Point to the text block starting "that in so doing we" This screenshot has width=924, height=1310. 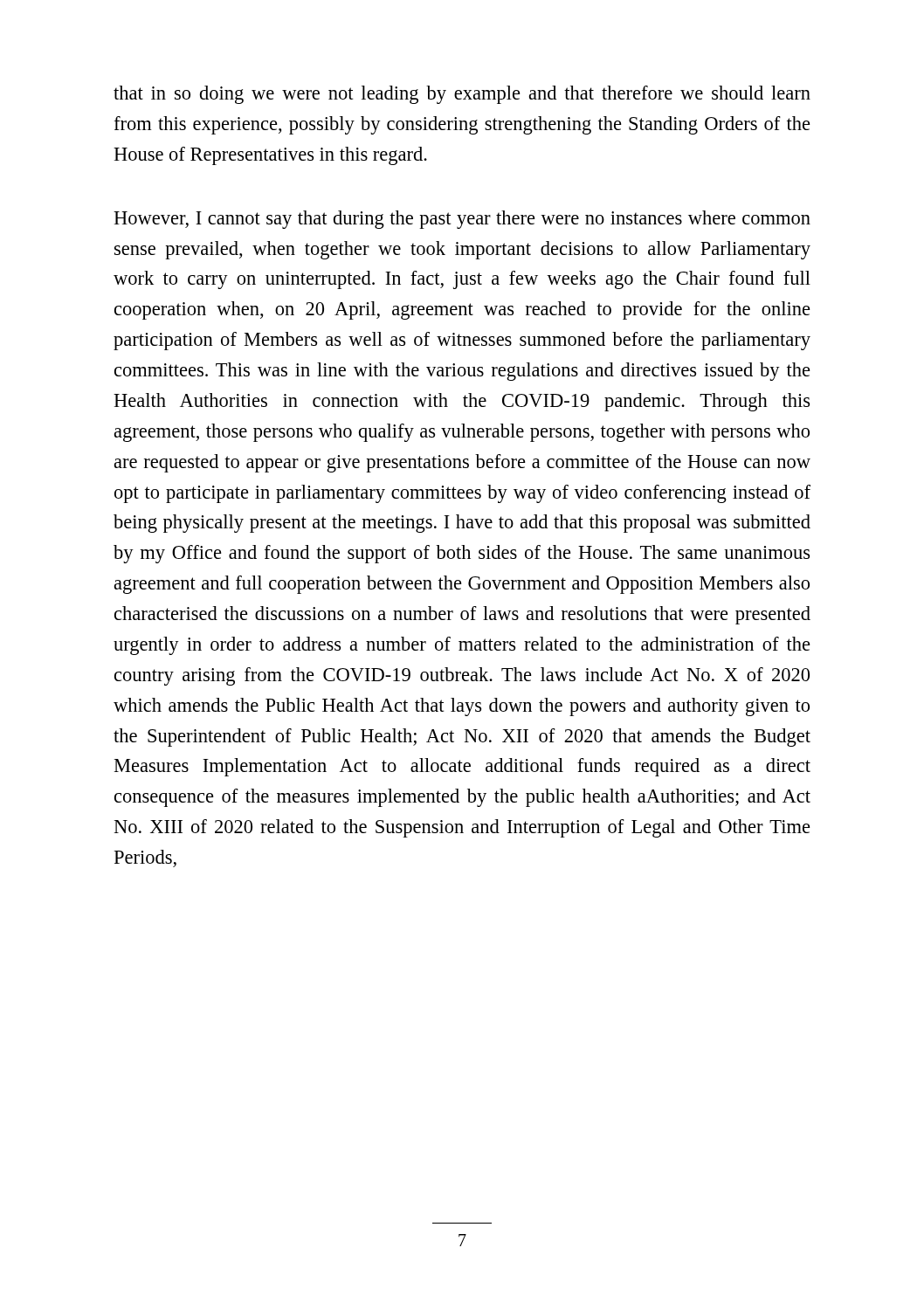(462, 123)
